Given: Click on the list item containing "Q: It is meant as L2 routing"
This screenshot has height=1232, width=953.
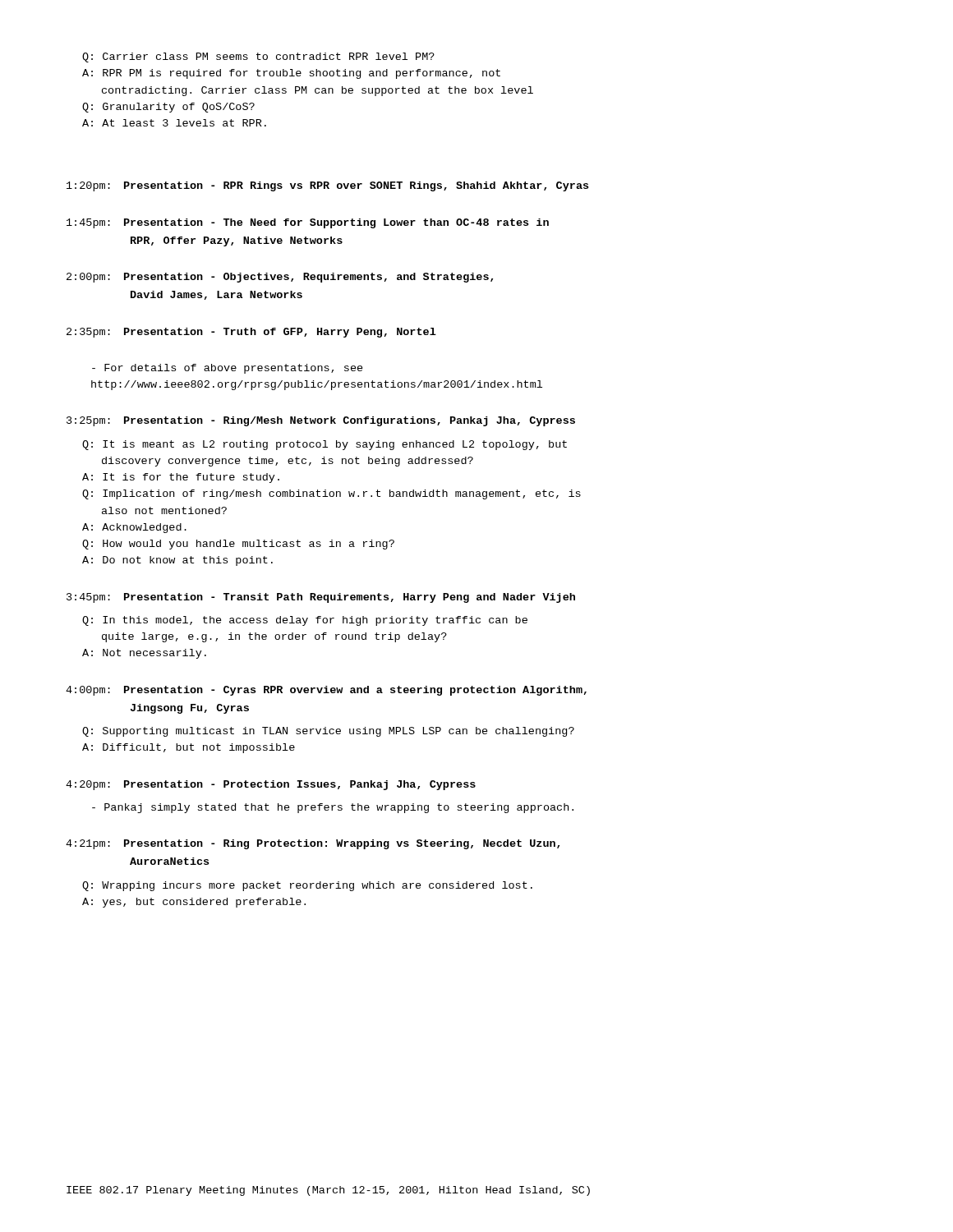Looking at the screenshot, I should click(476, 503).
